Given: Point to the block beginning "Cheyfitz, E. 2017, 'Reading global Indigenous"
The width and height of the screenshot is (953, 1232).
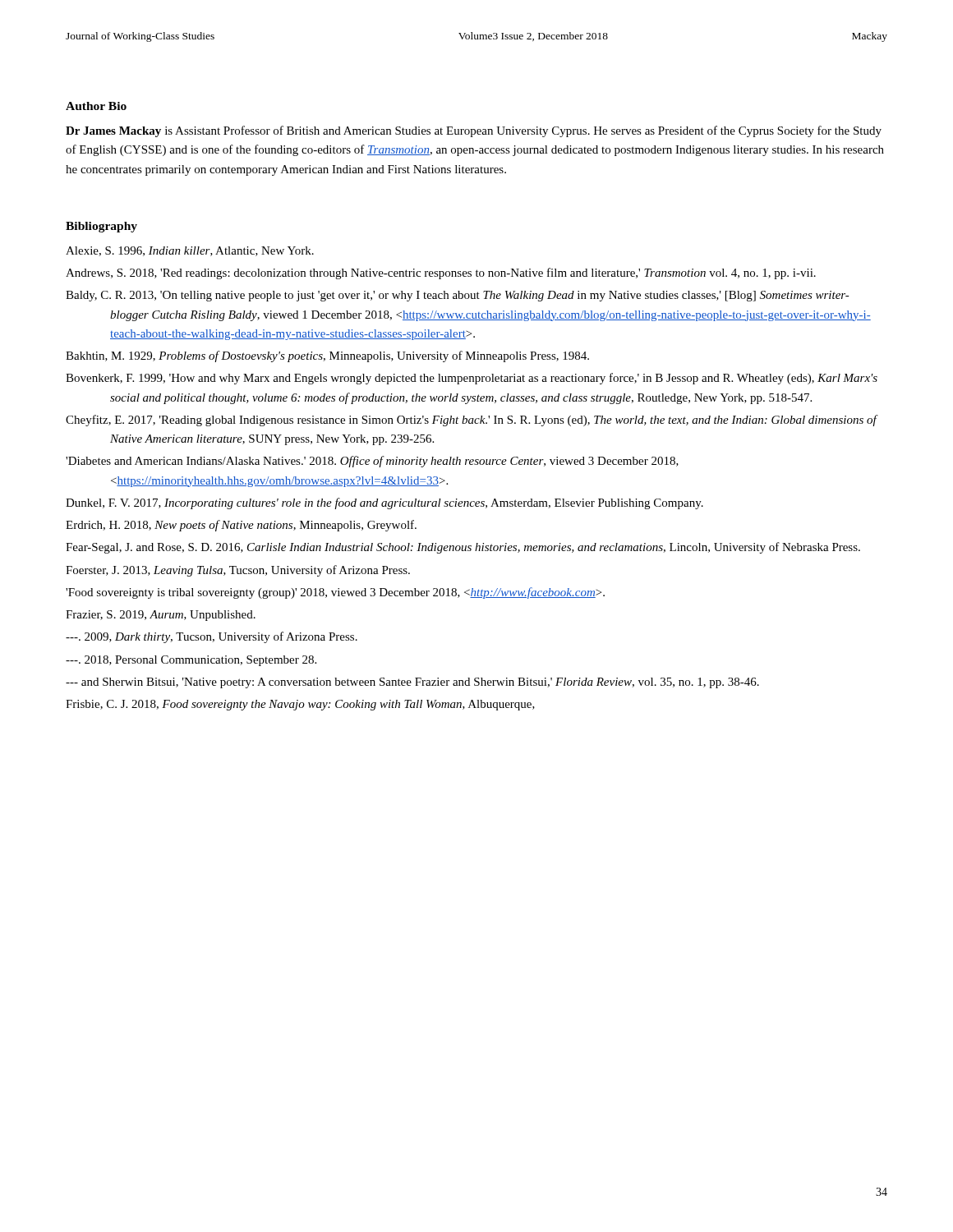Looking at the screenshot, I should [471, 429].
